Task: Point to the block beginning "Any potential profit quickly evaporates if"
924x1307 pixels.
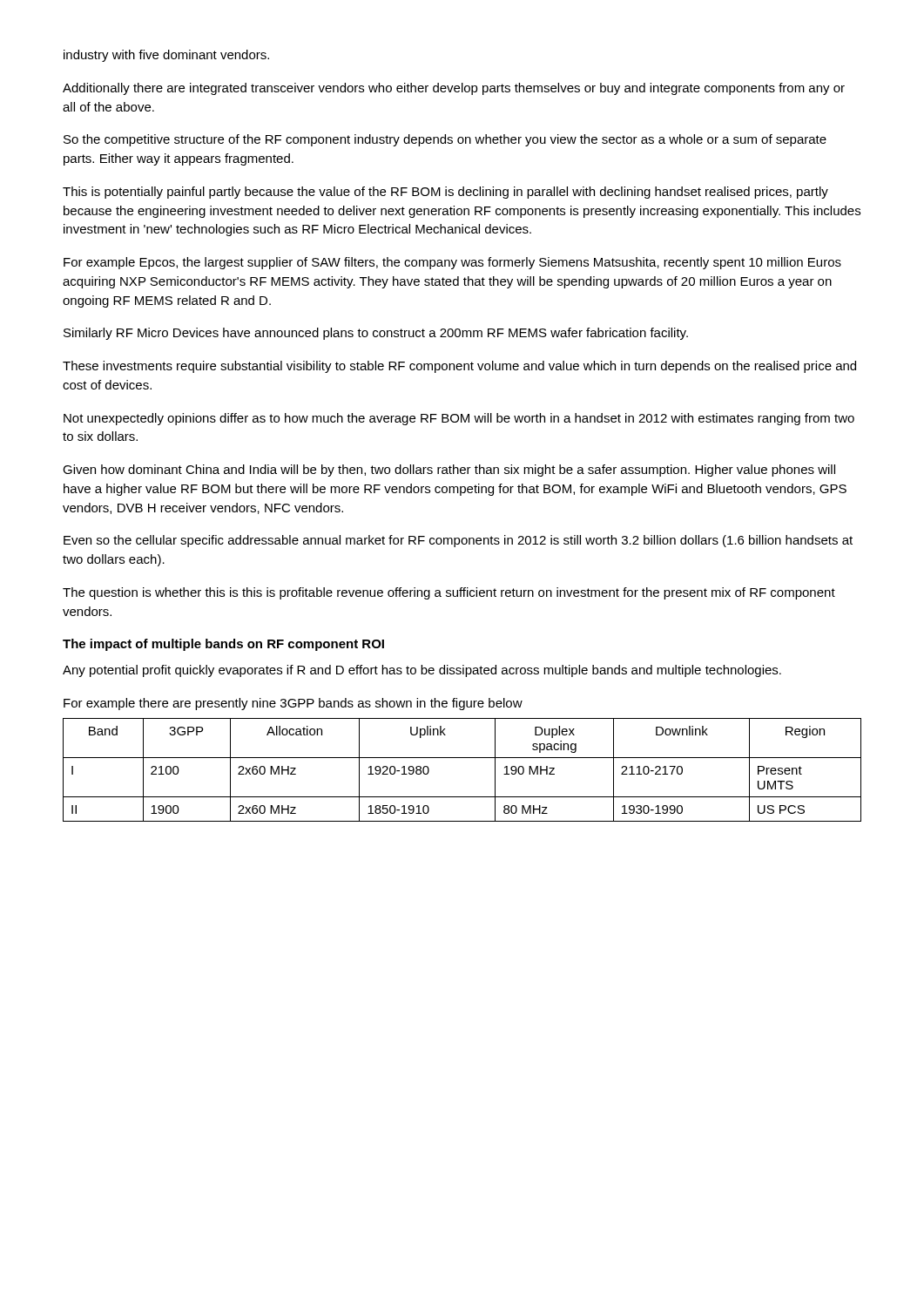Action: 422,670
